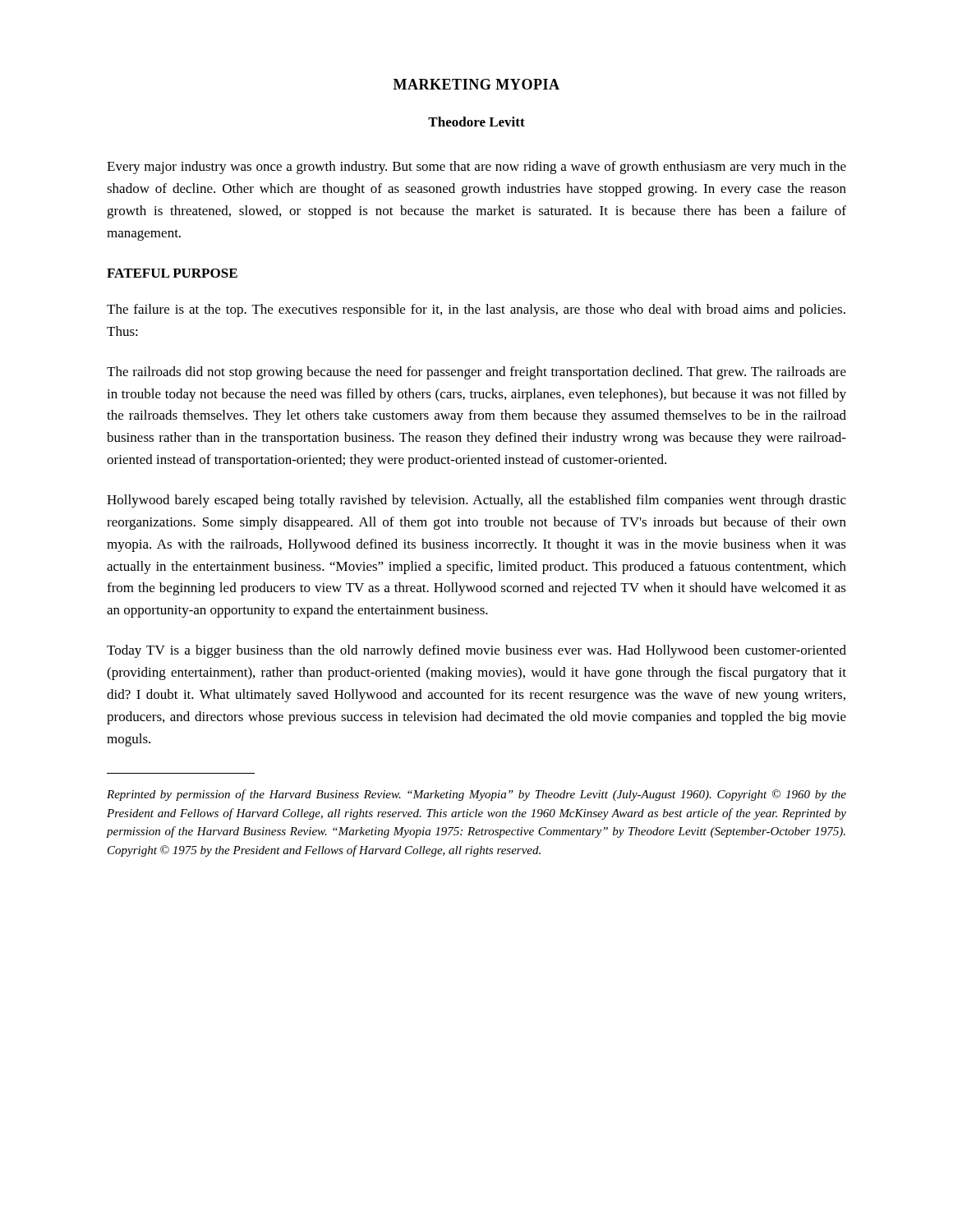Where is the passage that starts "Hollywood barely escaped being"?

(x=476, y=555)
